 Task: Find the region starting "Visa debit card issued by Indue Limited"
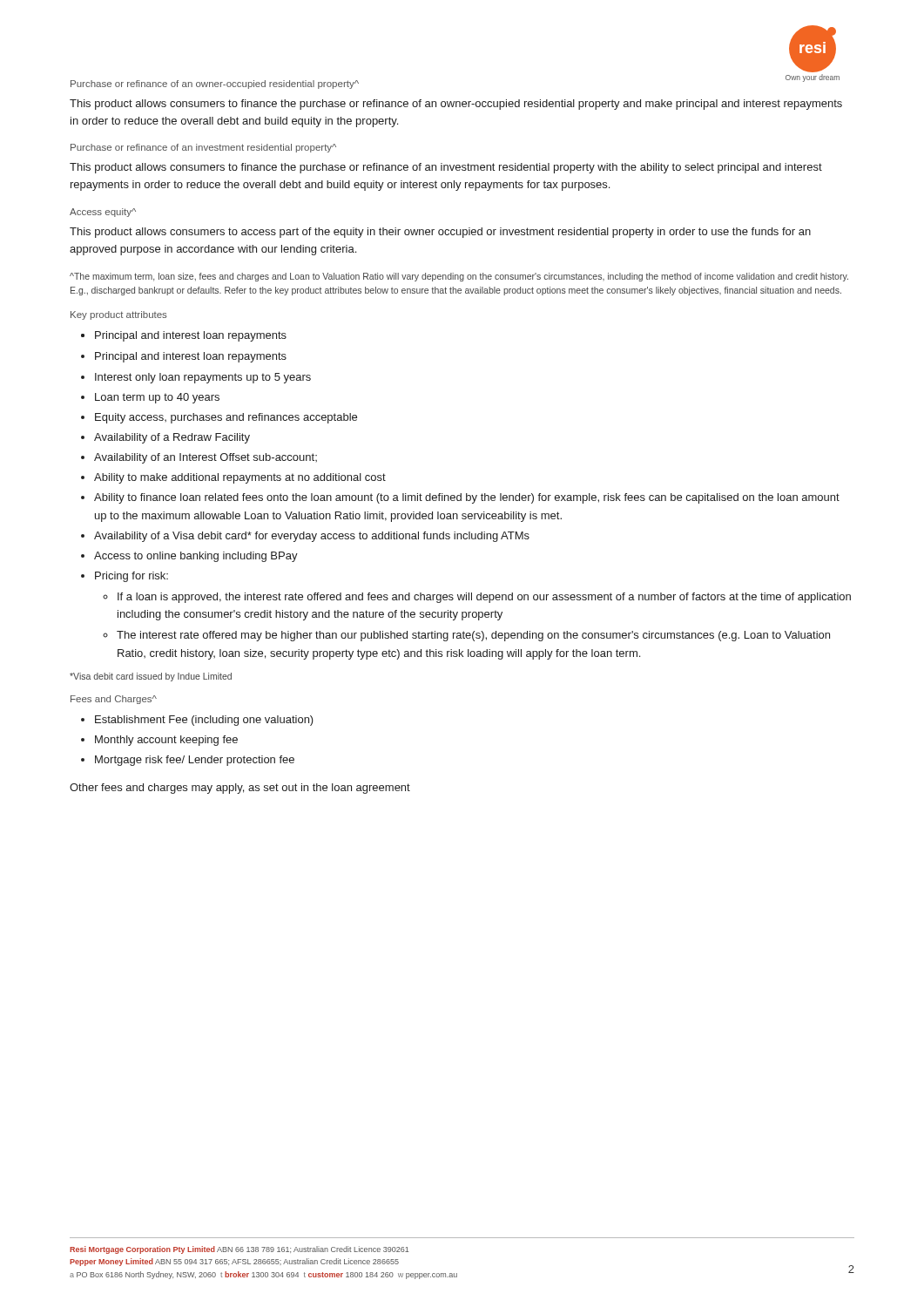[x=151, y=676]
